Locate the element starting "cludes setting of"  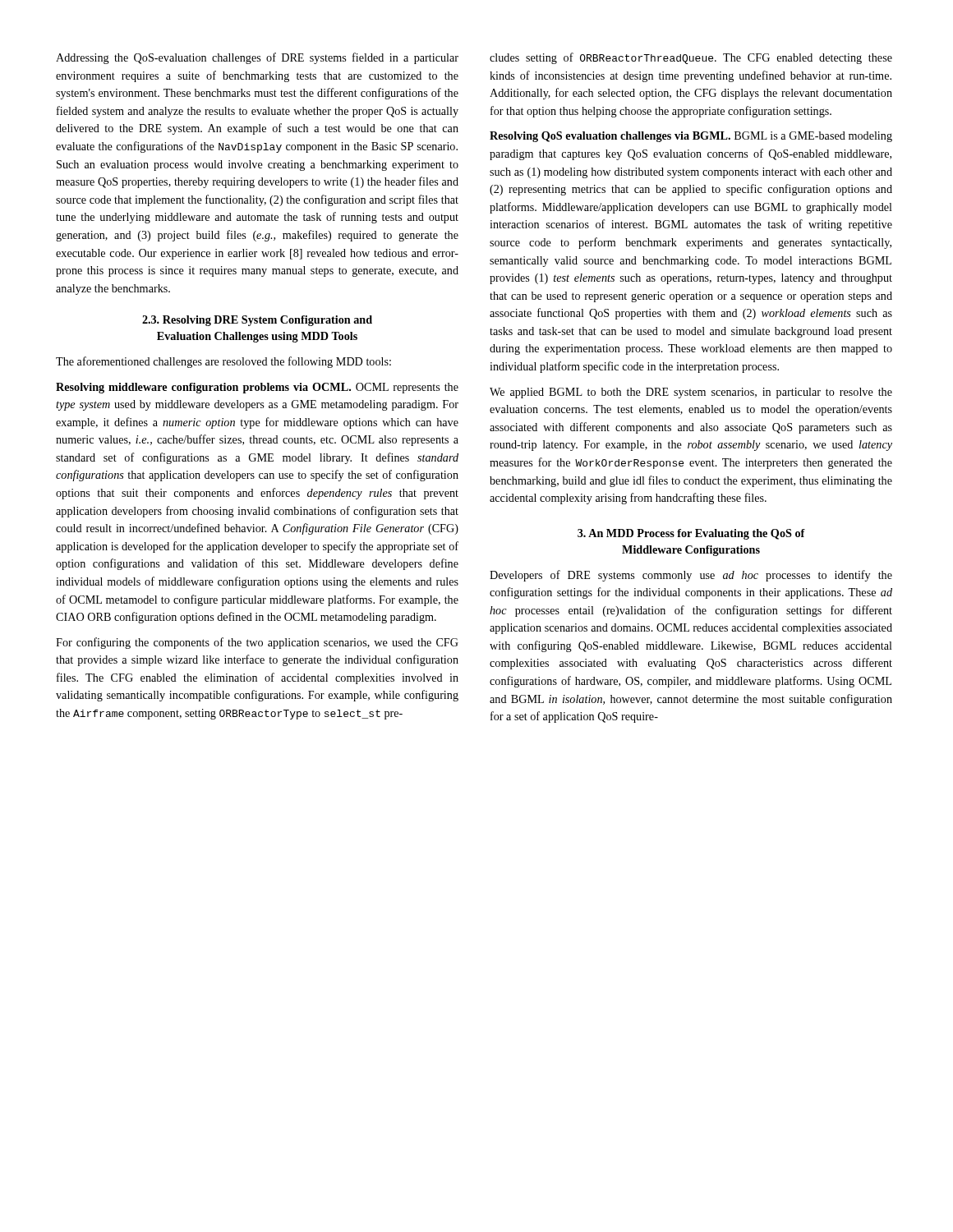click(691, 85)
